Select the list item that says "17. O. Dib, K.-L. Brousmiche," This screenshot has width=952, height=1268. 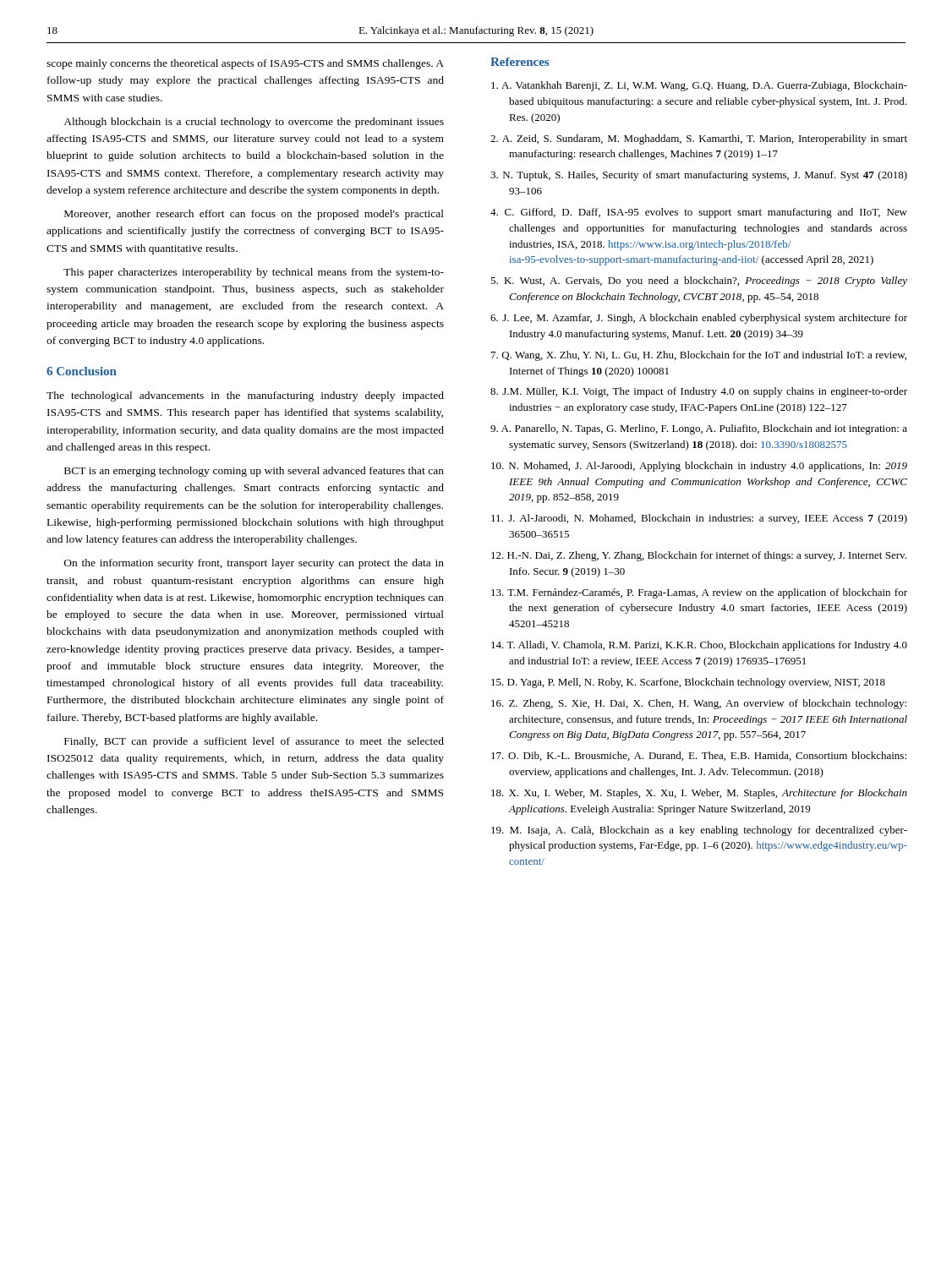tap(699, 763)
